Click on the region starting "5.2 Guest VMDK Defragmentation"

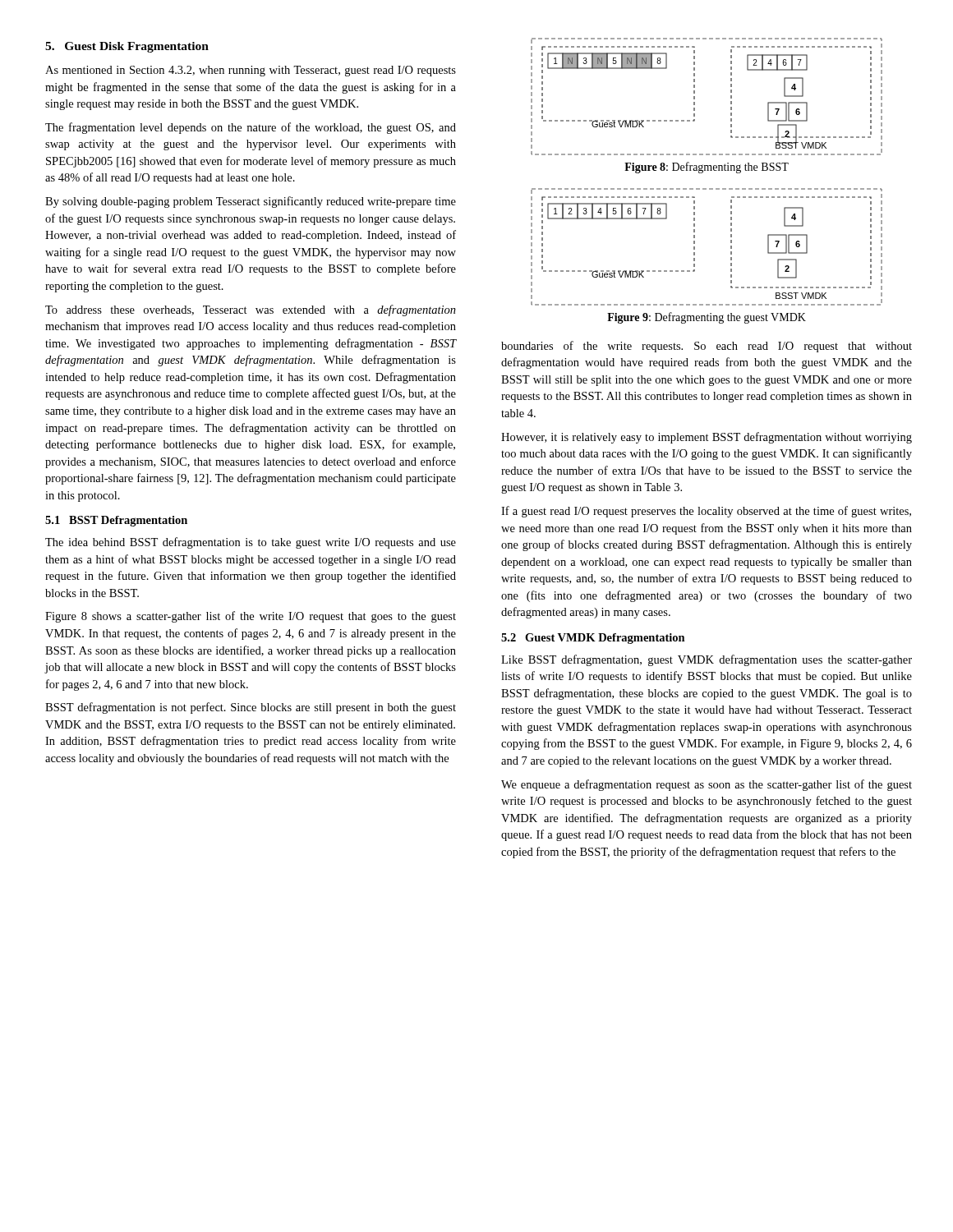593,637
